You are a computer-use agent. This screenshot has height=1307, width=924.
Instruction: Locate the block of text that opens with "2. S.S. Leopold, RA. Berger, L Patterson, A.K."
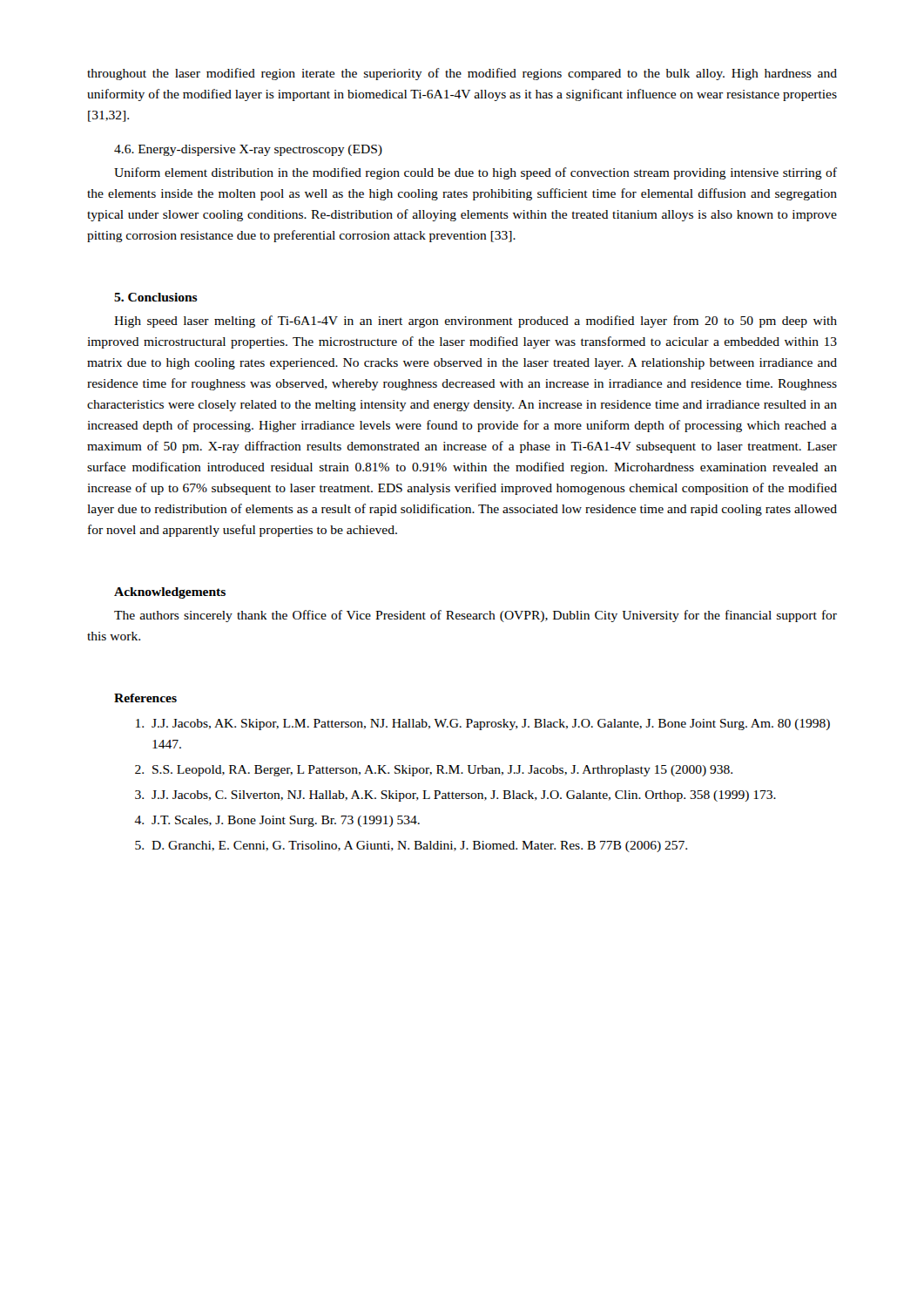pos(479,770)
